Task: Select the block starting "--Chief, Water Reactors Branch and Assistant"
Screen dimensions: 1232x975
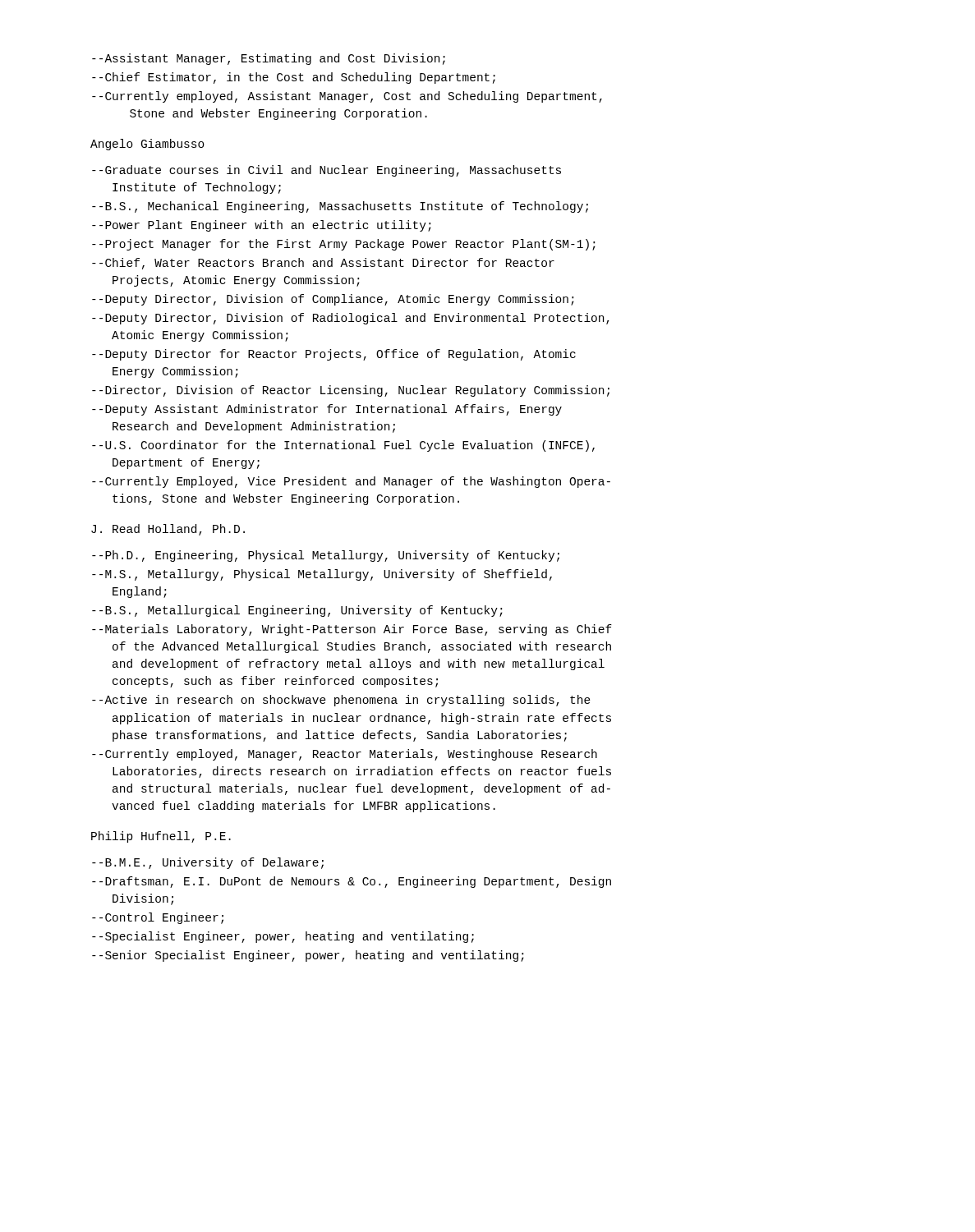Action: click(x=323, y=272)
